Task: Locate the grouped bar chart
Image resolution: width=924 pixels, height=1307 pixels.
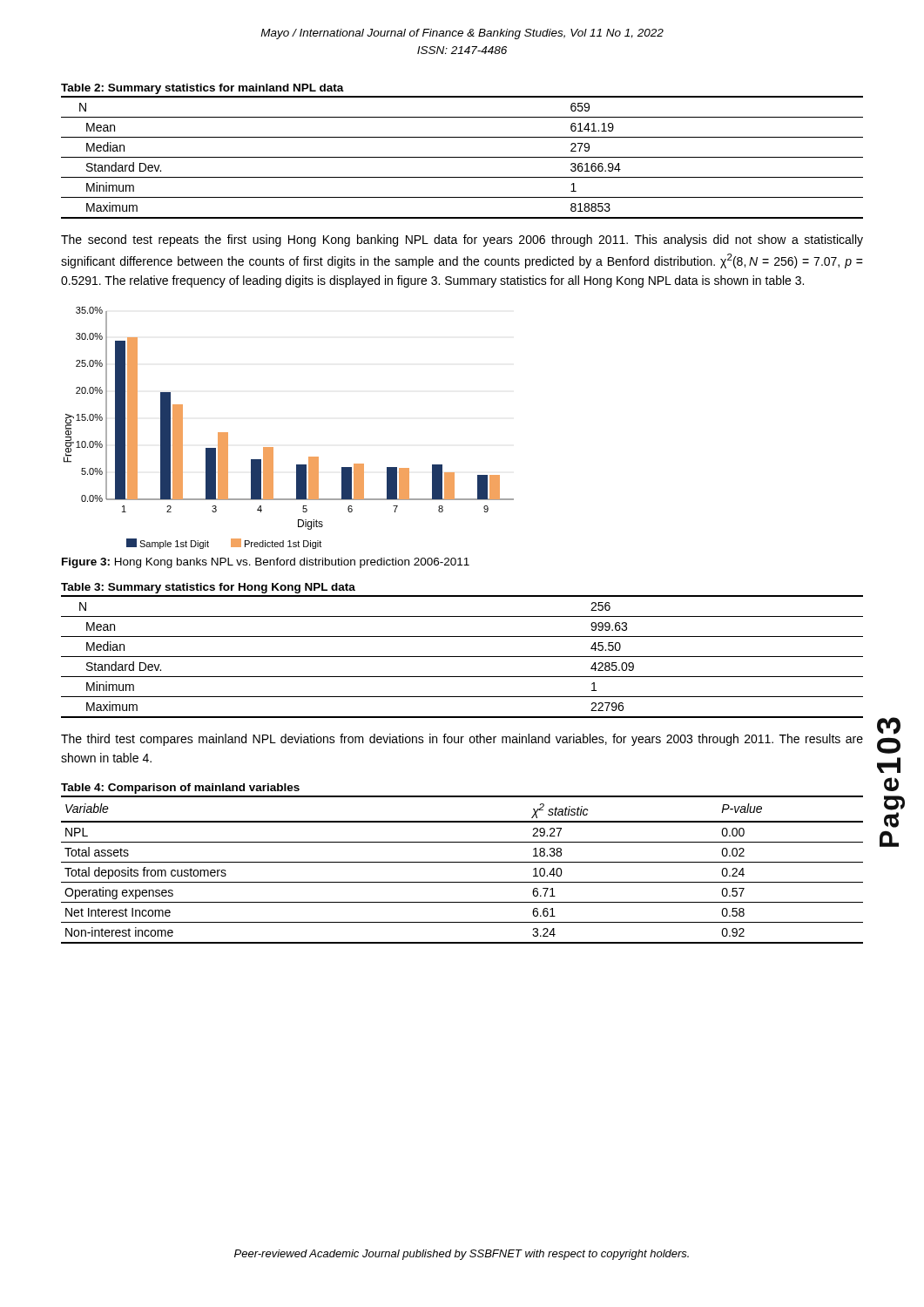Action: [x=462, y=425]
